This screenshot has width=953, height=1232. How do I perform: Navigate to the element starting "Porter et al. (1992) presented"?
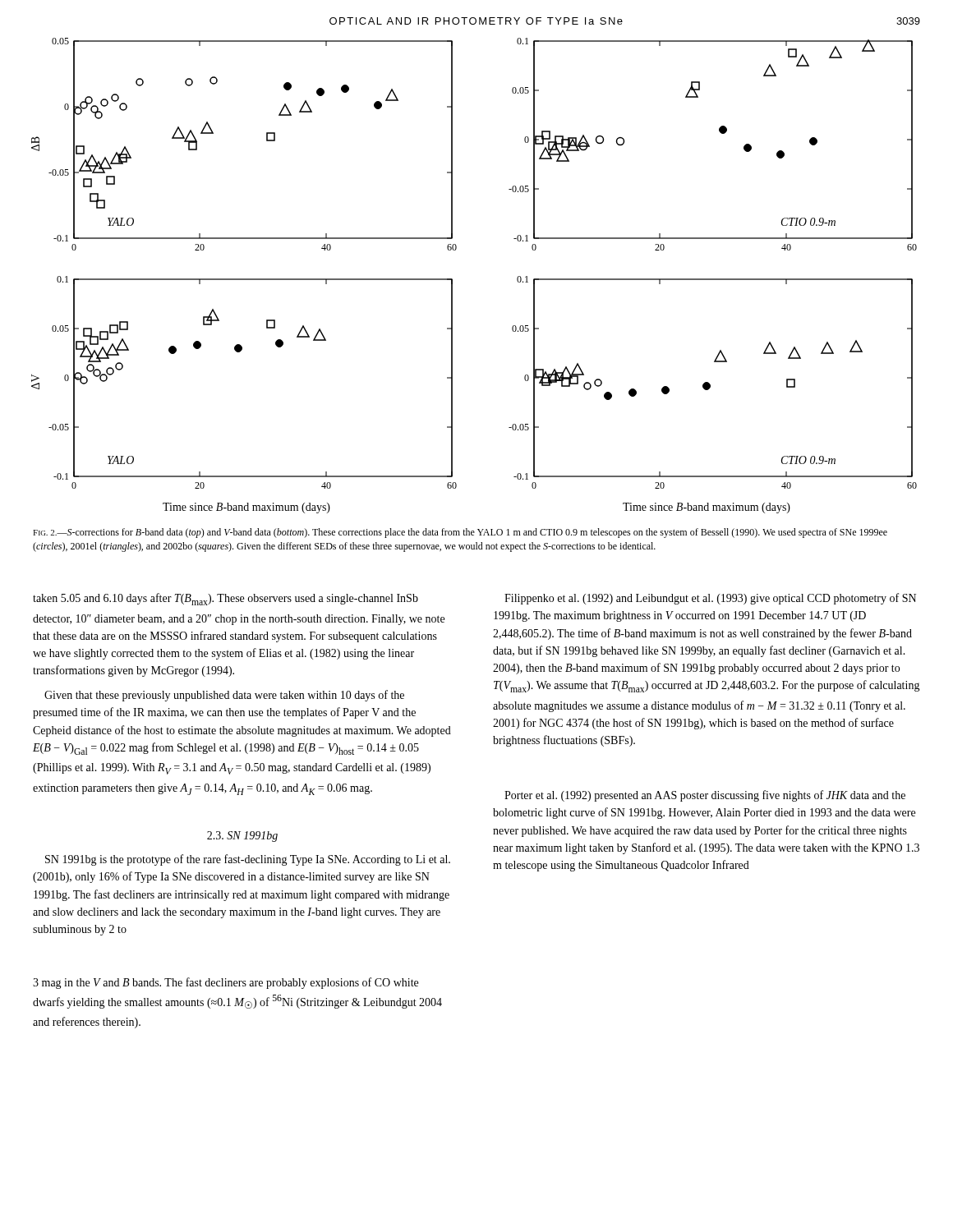click(x=706, y=830)
